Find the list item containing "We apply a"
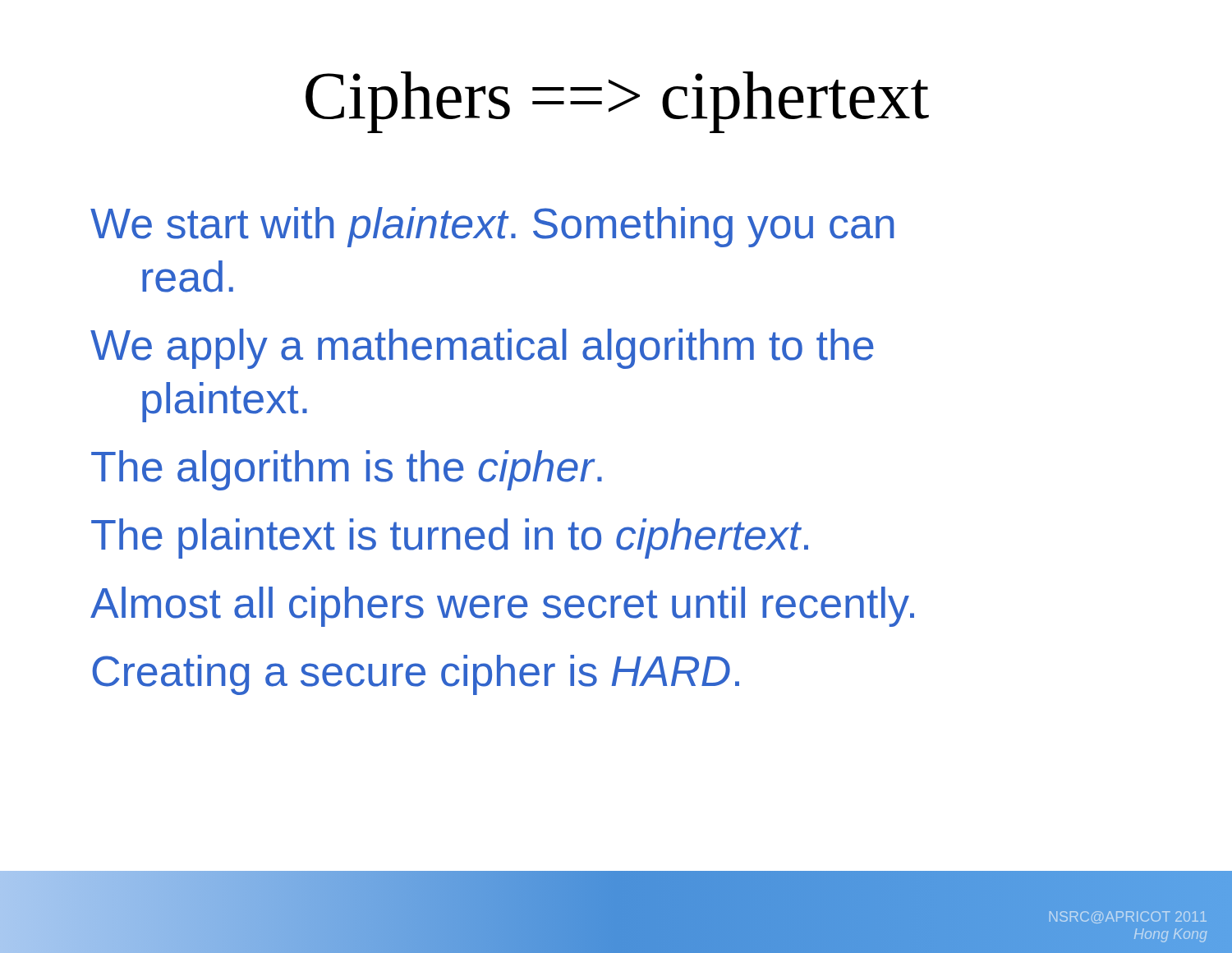This screenshot has height=953, width=1232. click(616, 373)
